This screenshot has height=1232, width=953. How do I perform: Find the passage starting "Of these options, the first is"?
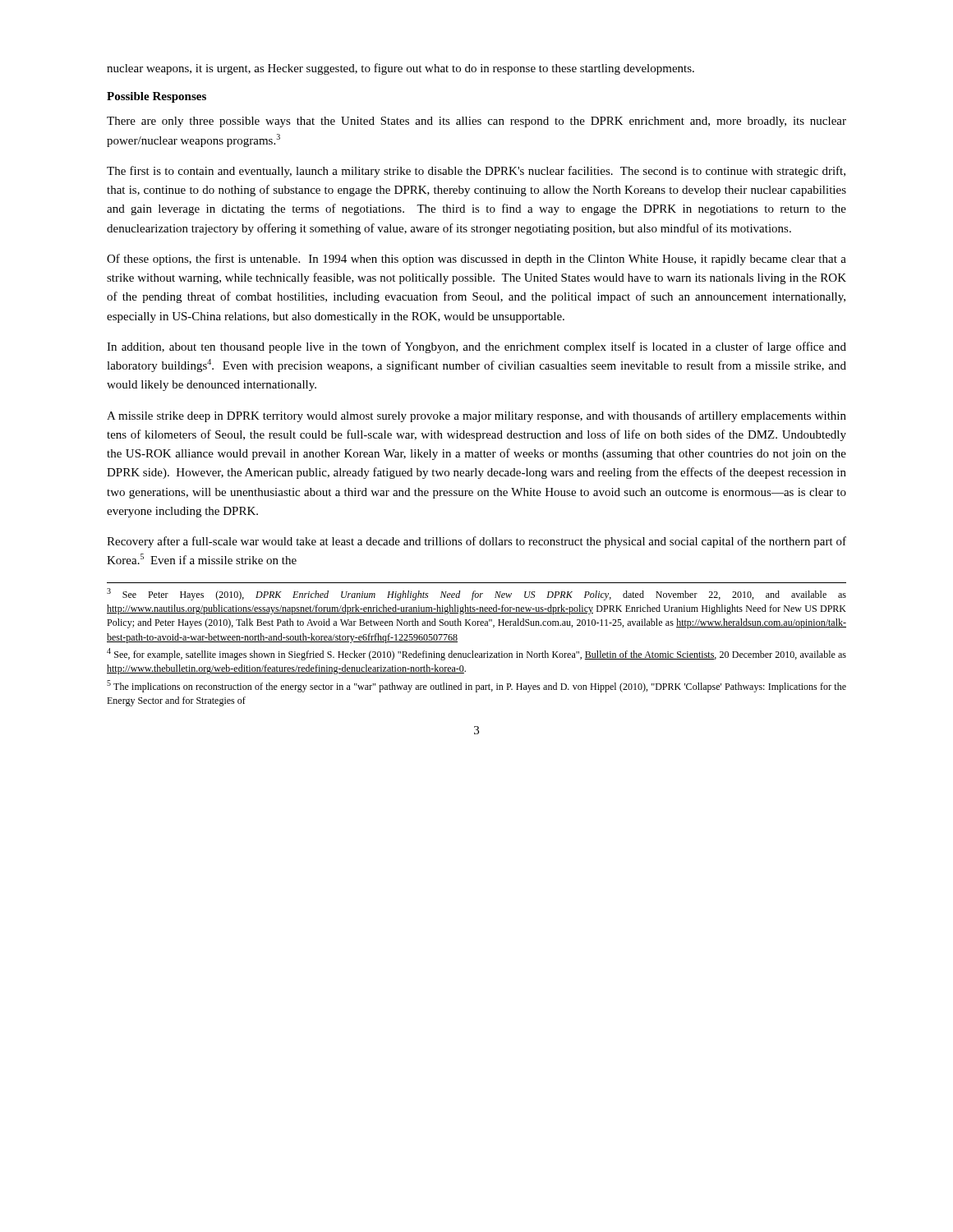(x=476, y=287)
